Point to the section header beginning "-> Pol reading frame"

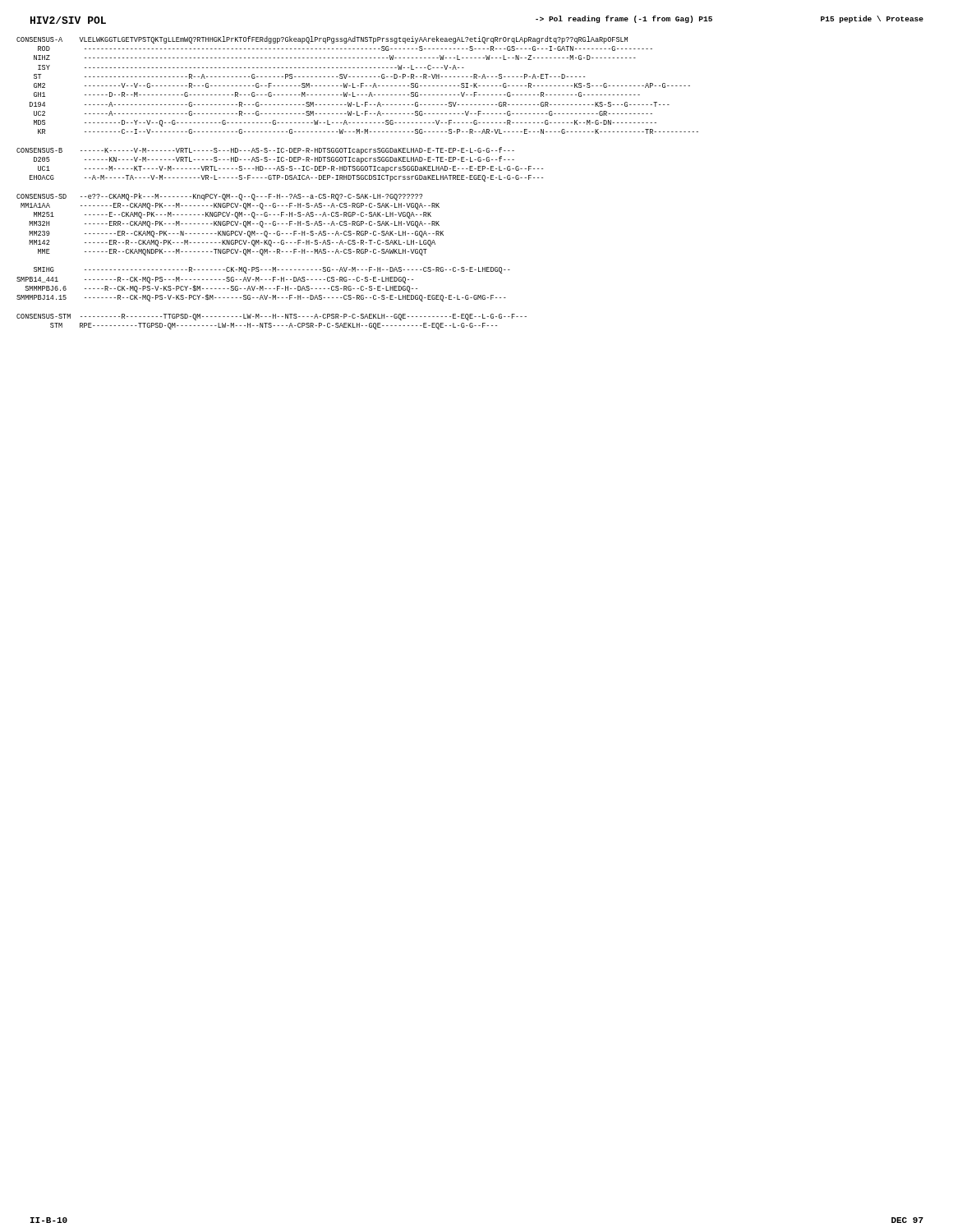point(622,19)
